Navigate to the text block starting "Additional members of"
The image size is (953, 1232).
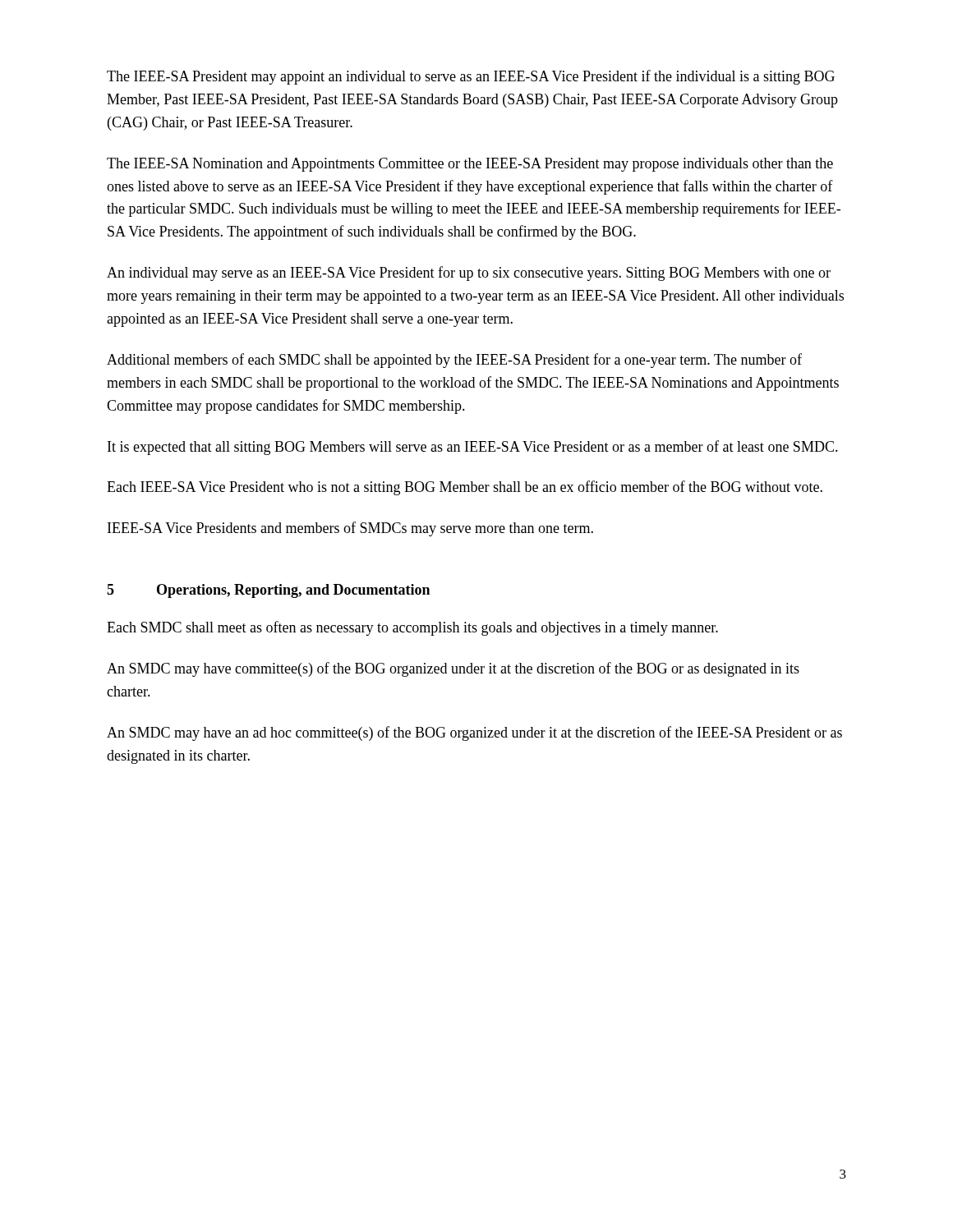[473, 383]
